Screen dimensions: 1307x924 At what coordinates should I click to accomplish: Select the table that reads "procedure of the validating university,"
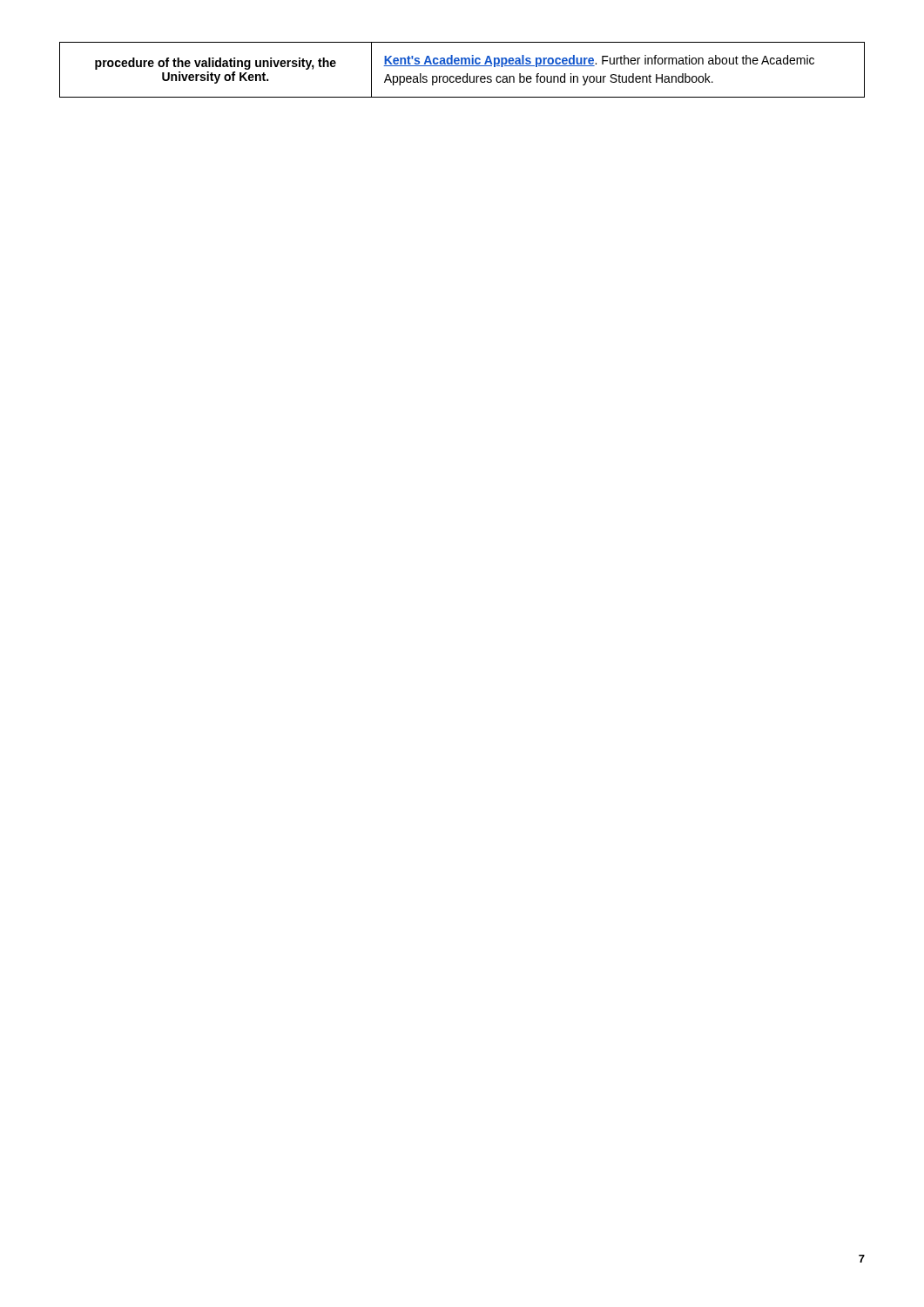pyautogui.click(x=462, y=70)
